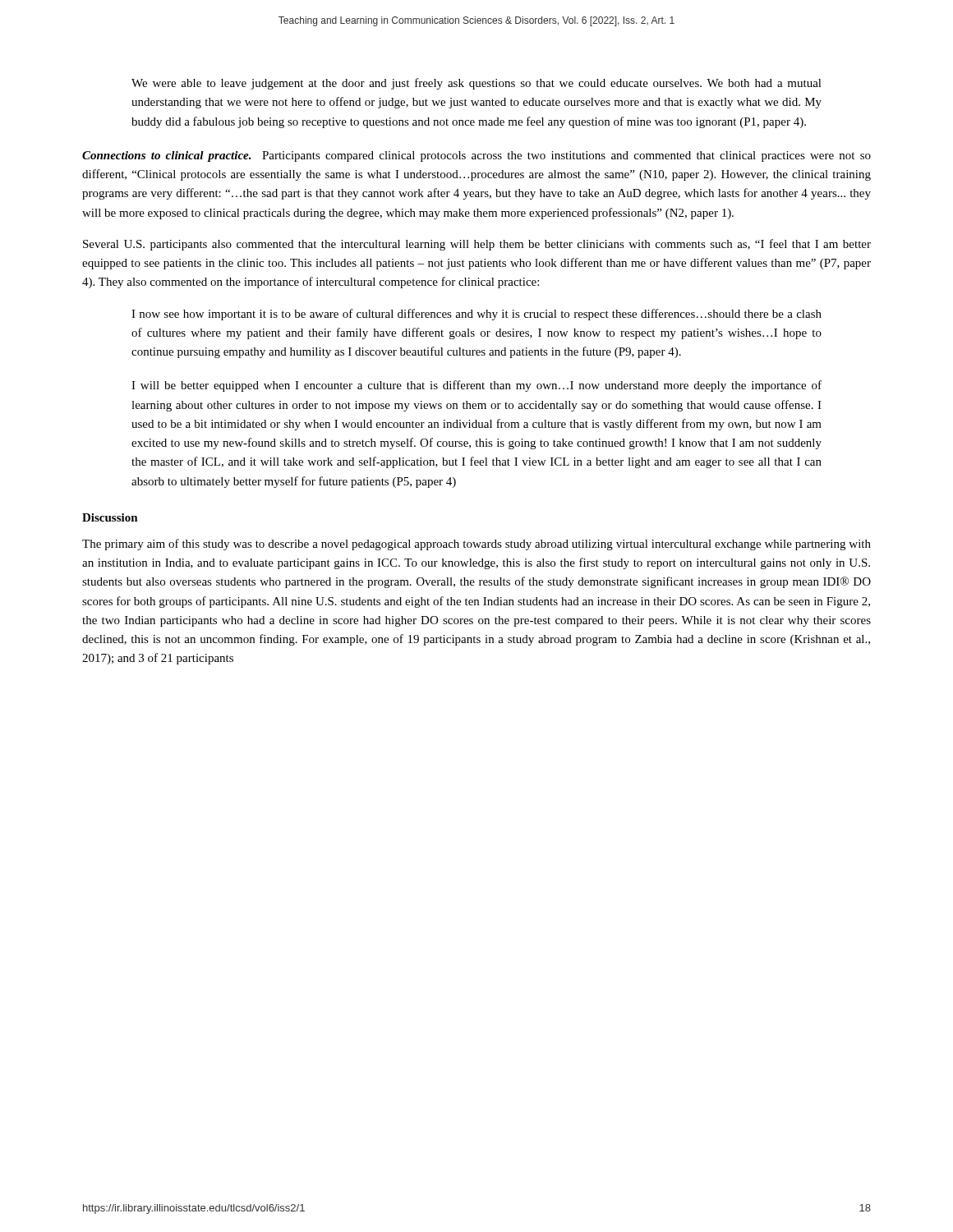Locate the element starting "I now see how important it"
The height and width of the screenshot is (1232, 953).
pyautogui.click(x=476, y=333)
